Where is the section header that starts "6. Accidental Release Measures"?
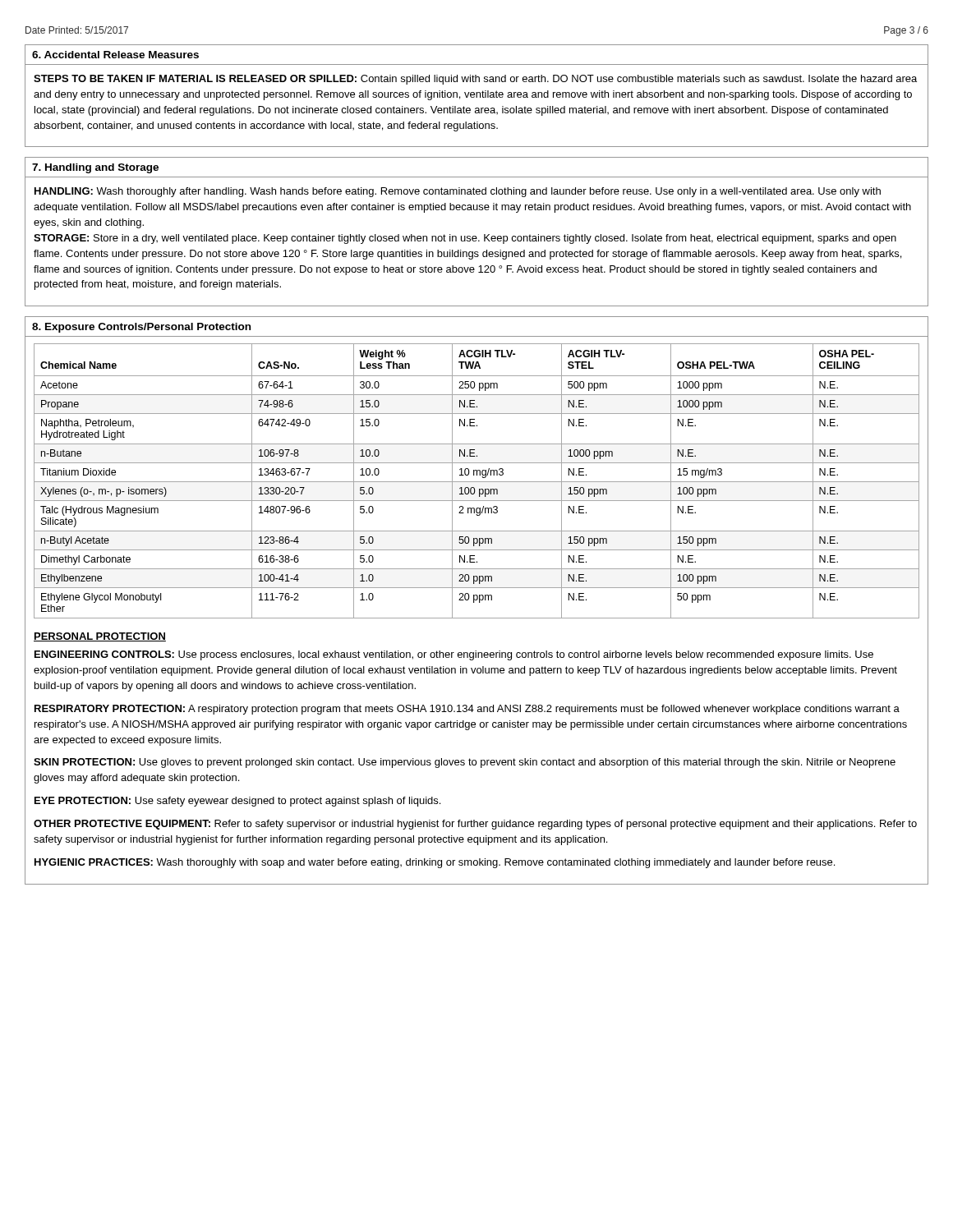Screen dimensions: 1232x953 click(476, 96)
